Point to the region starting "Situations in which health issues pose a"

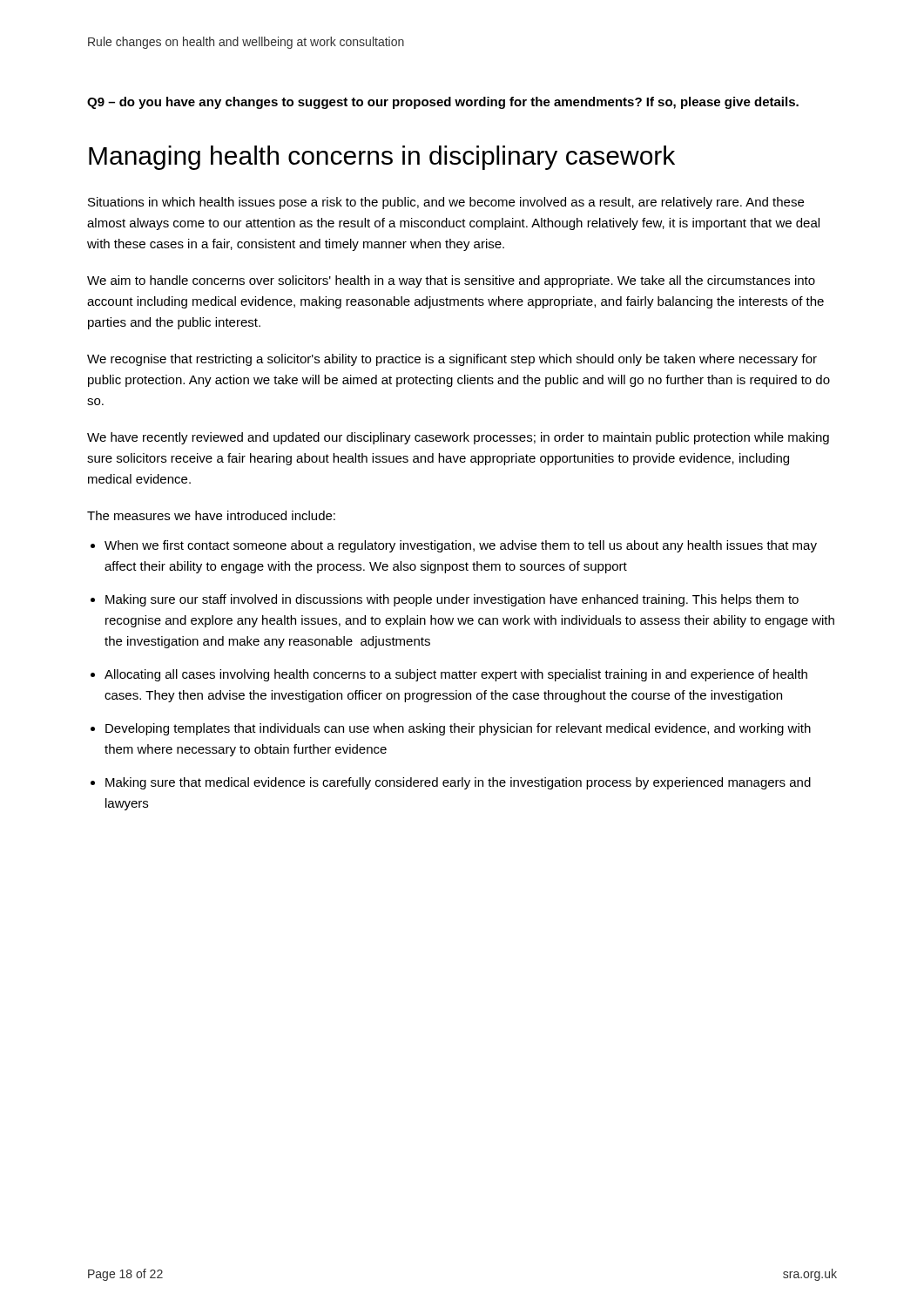click(454, 222)
